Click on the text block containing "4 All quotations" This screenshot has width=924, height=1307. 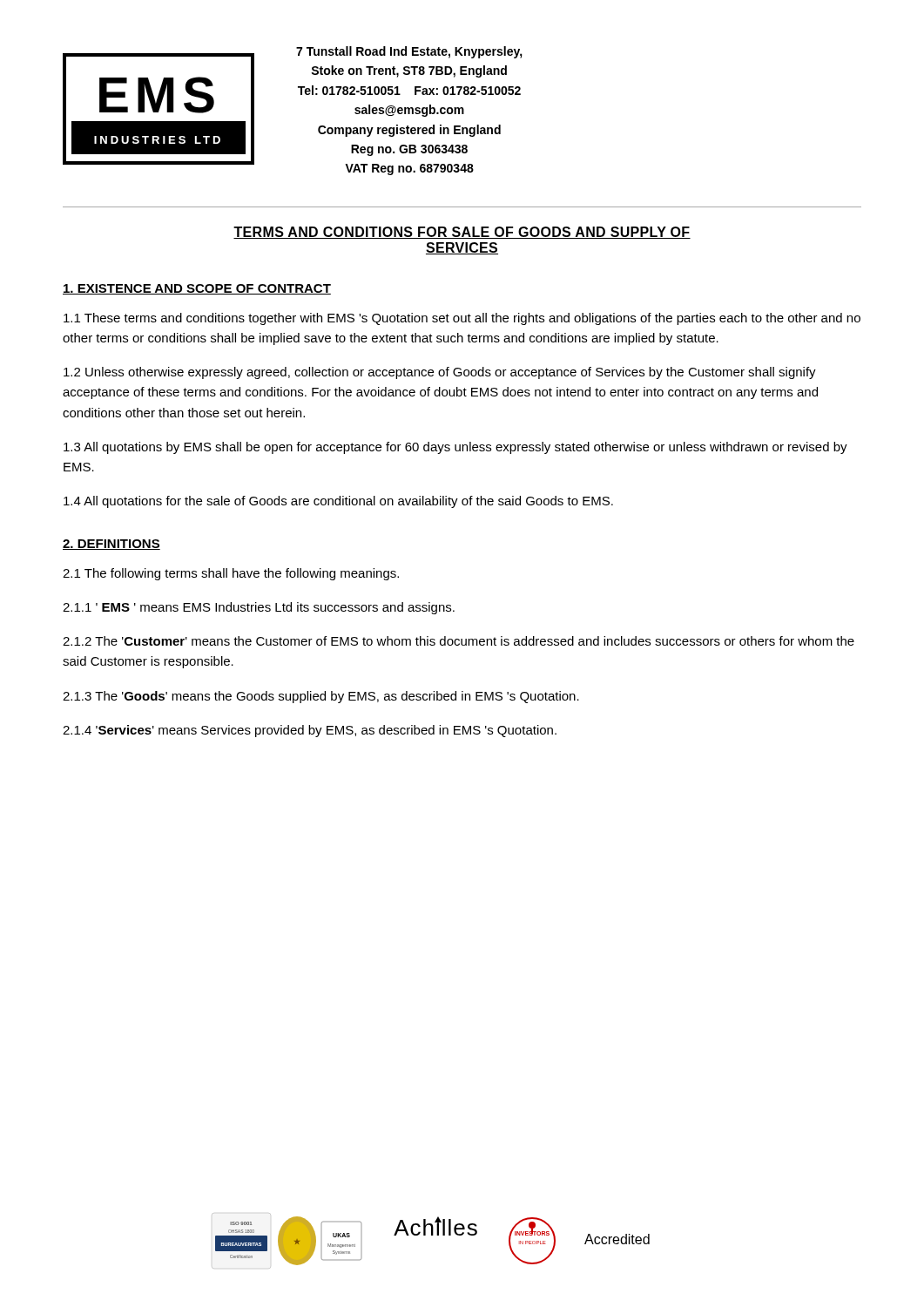pyautogui.click(x=338, y=501)
